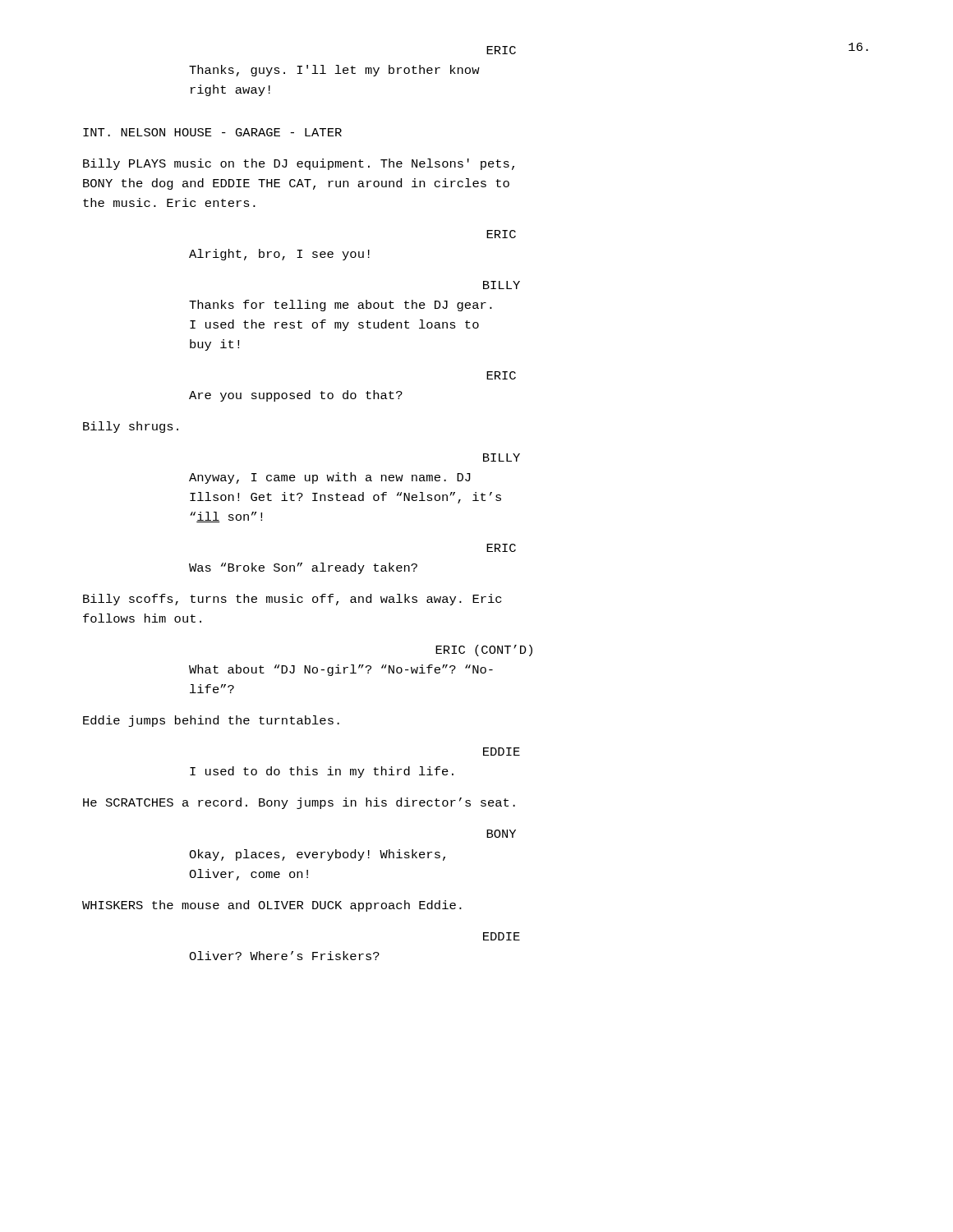This screenshot has height=1232, width=953.
Task: Select the element starting "Billy shrugs."
Action: [x=131, y=427]
